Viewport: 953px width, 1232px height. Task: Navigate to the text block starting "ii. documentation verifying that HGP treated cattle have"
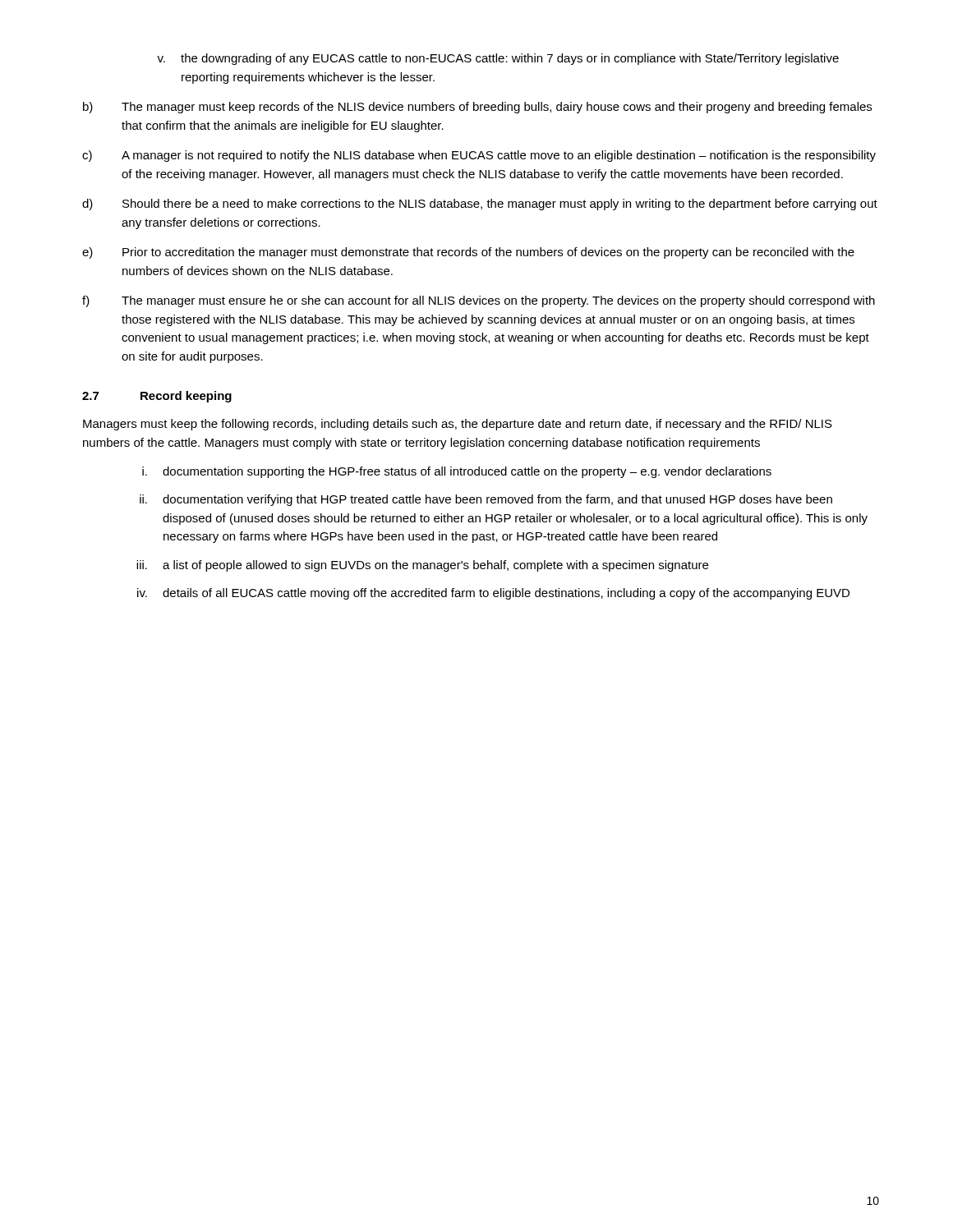pos(481,518)
